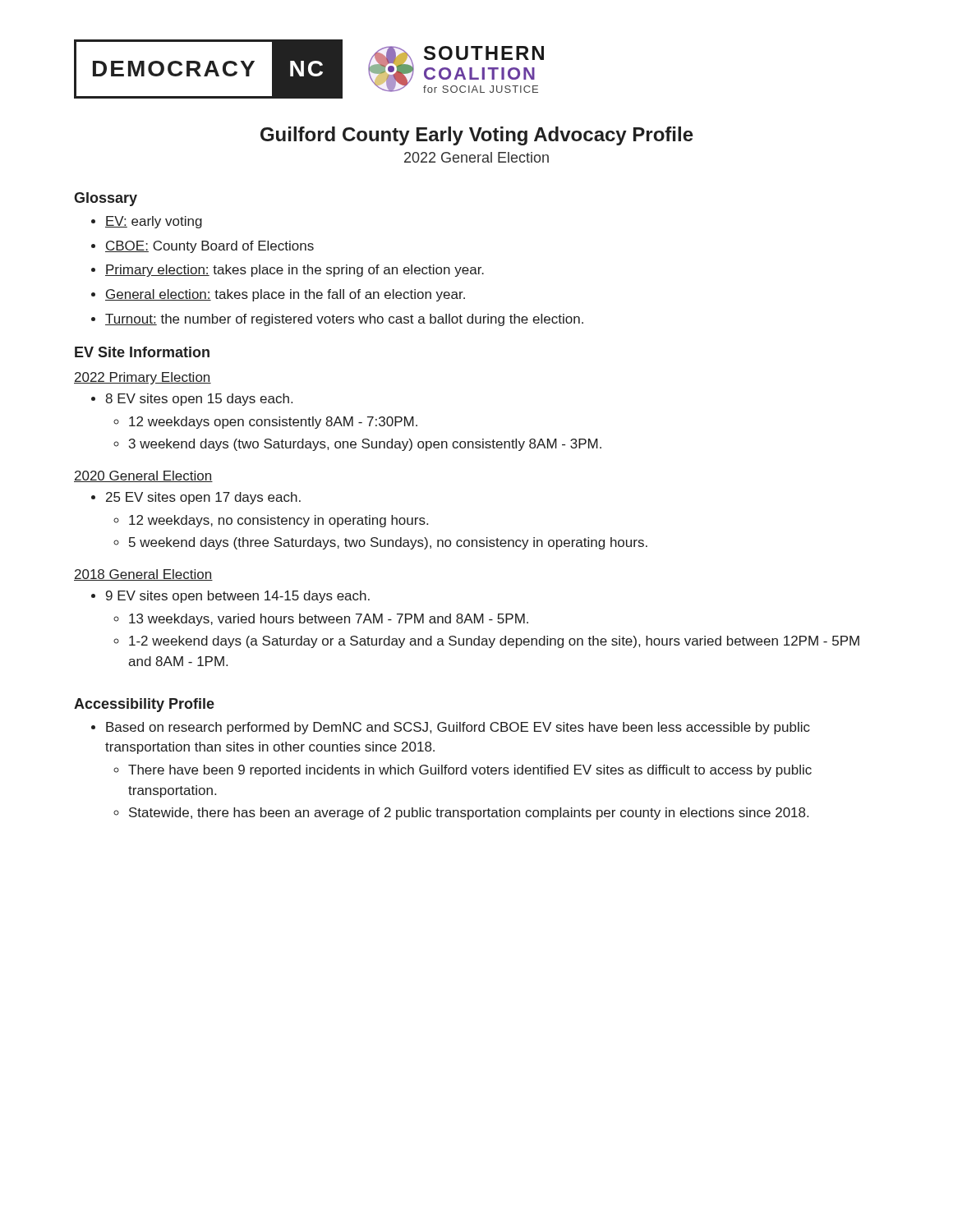Find the text starting "2018 General Election"
This screenshot has width=953, height=1232.
coord(143,575)
